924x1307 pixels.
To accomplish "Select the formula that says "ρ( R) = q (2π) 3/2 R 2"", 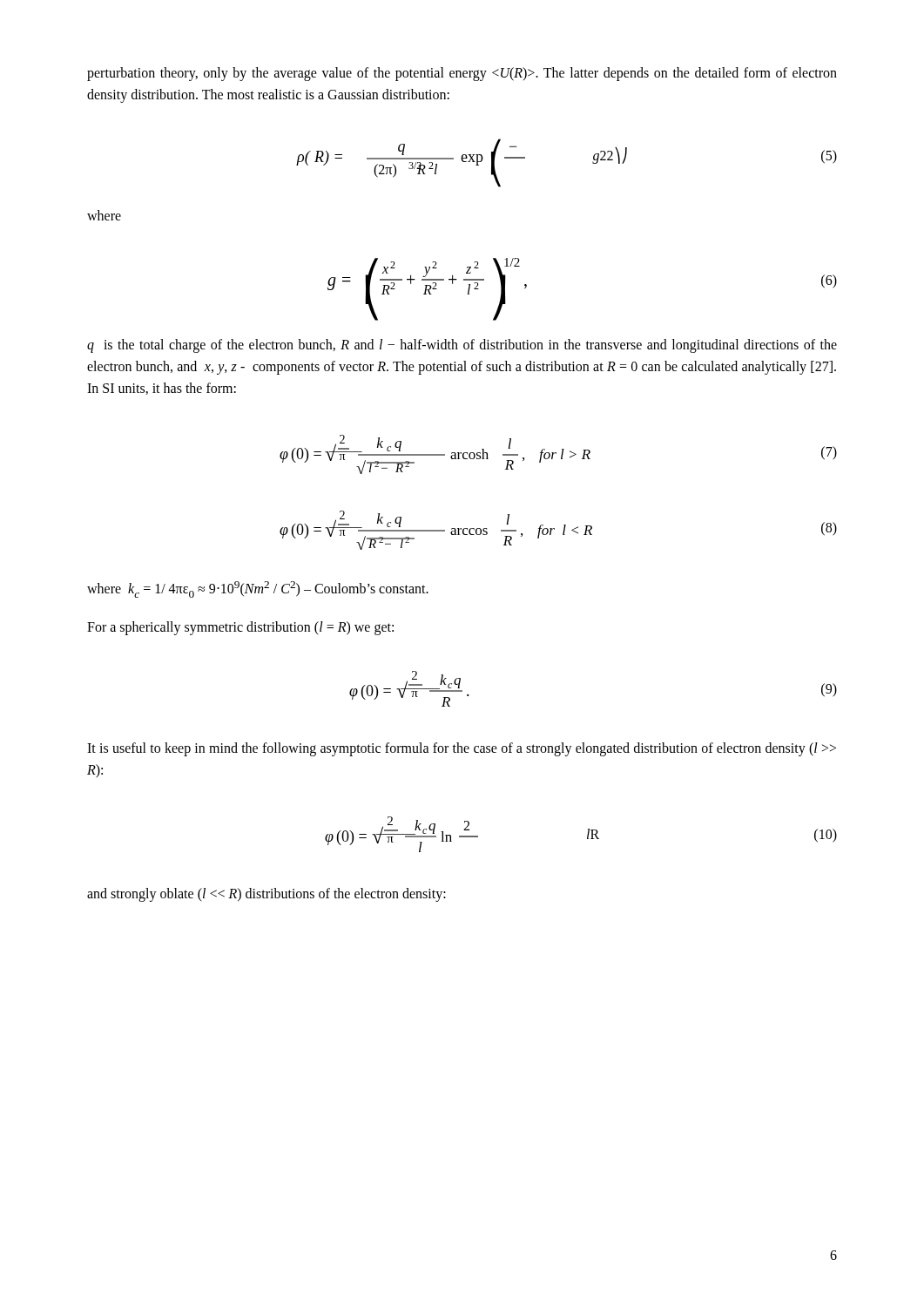I will (x=567, y=156).
